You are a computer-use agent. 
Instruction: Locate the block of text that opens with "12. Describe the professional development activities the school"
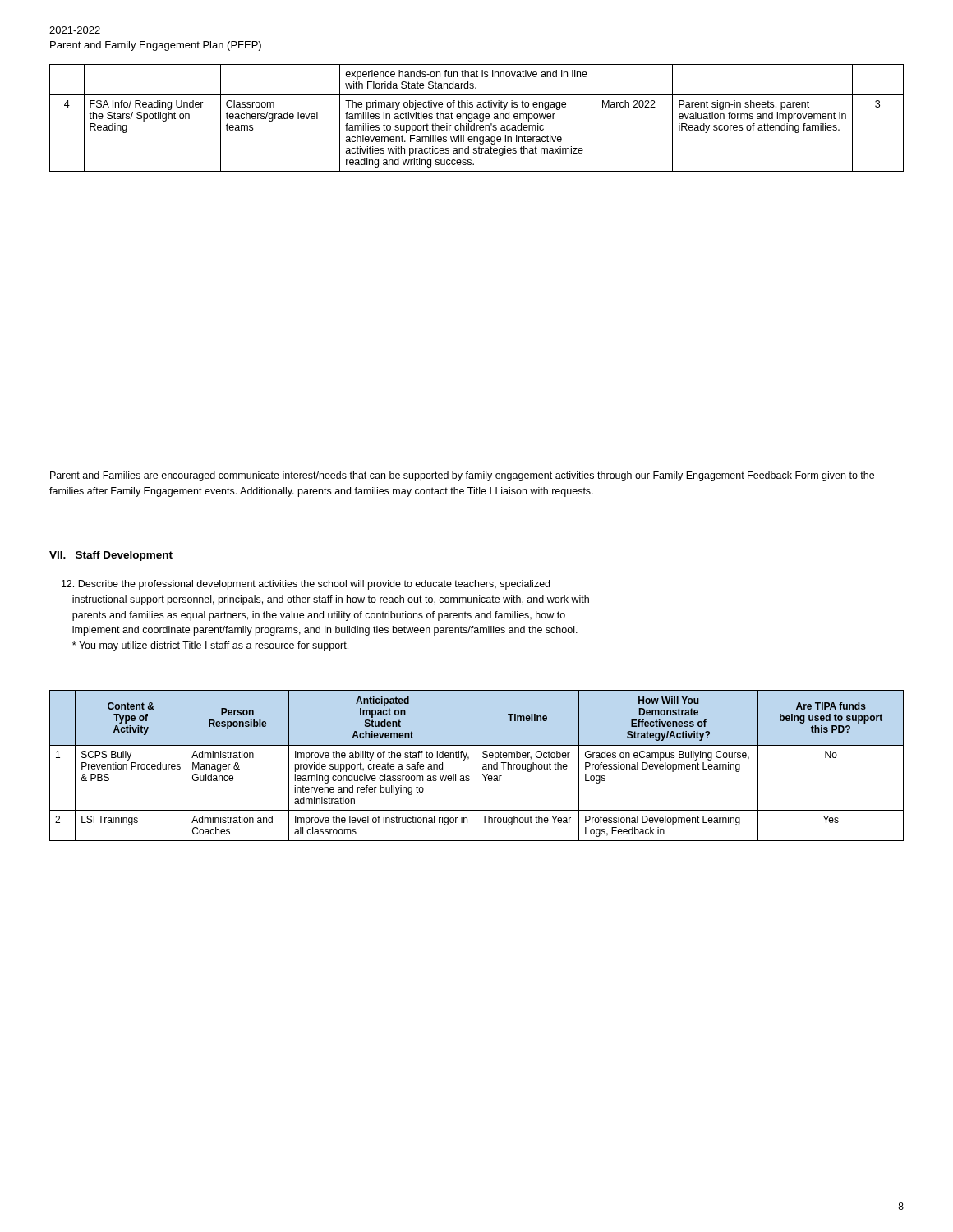coord(319,615)
